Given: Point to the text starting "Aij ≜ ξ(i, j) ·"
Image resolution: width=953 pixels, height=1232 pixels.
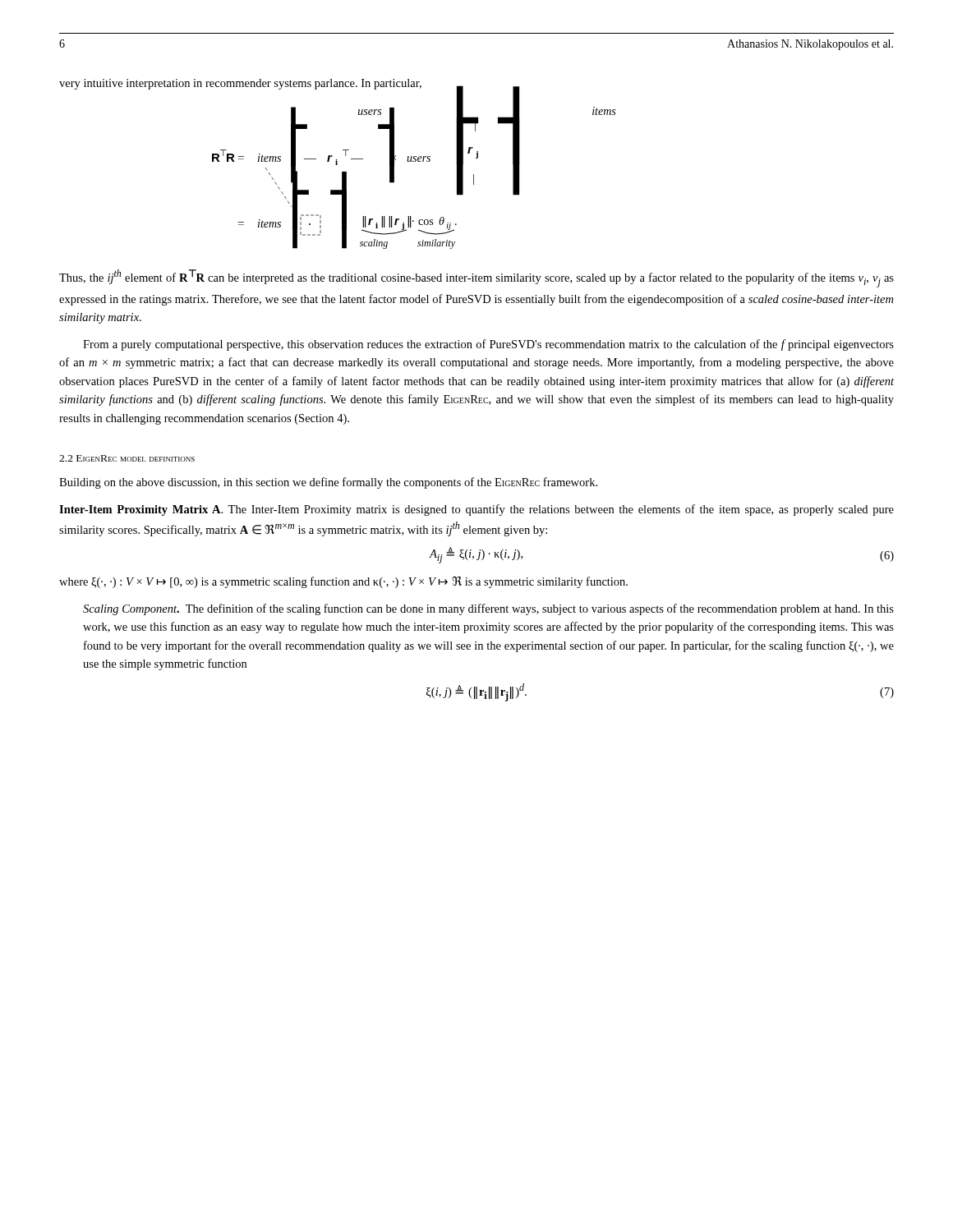Looking at the screenshot, I should pyautogui.click(x=476, y=556).
